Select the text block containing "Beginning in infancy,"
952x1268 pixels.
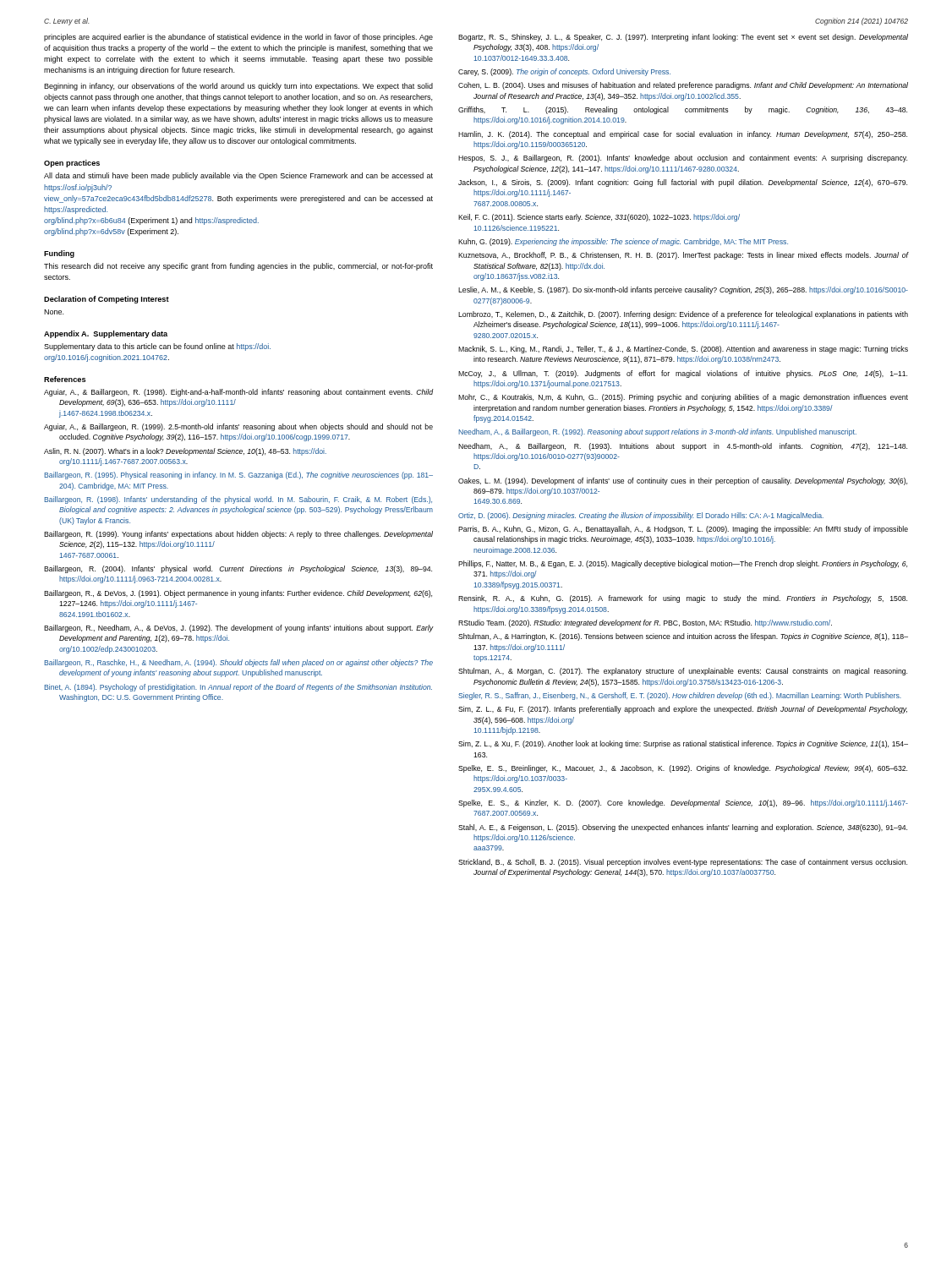coord(238,114)
